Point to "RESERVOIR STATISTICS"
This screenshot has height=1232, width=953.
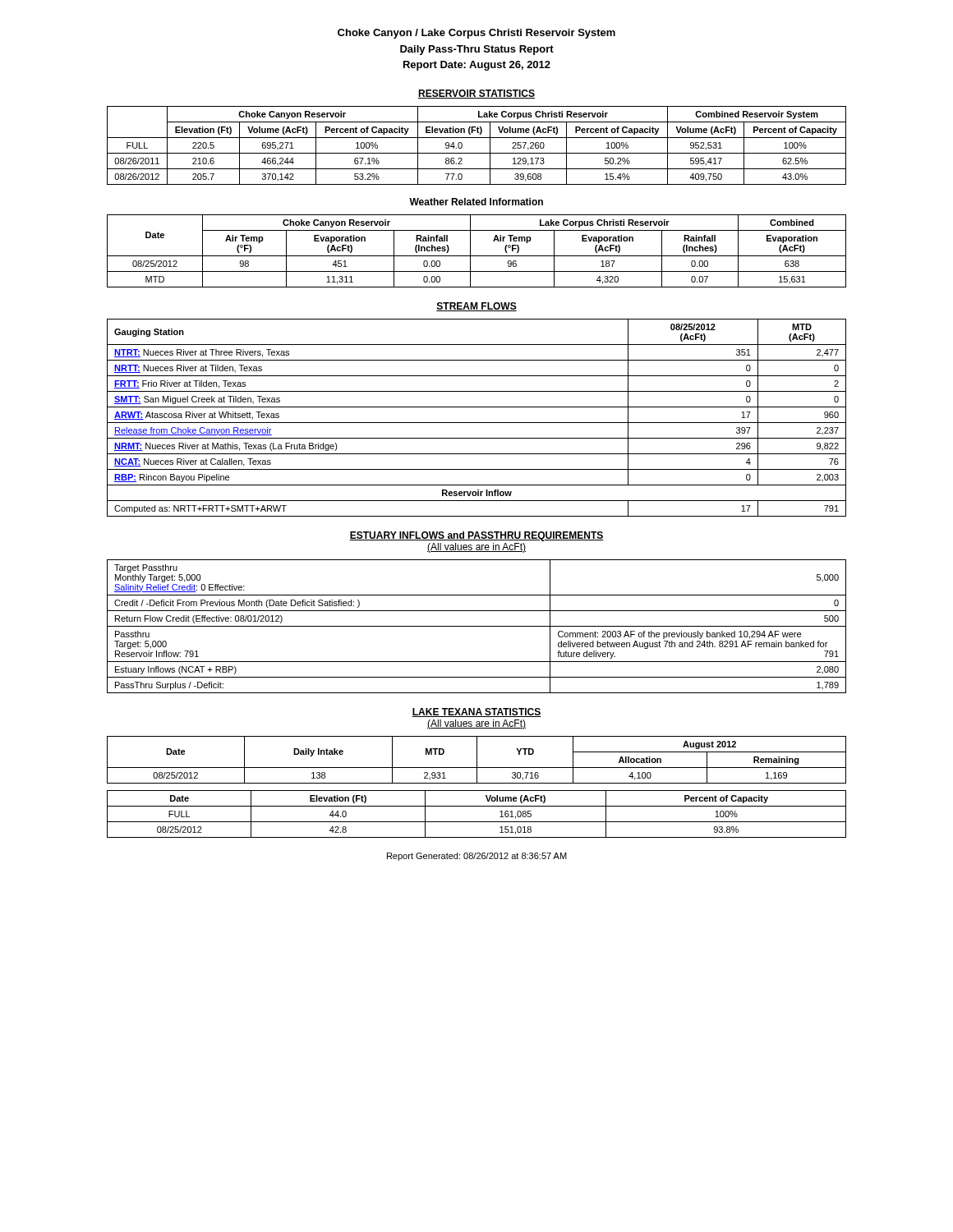476,93
